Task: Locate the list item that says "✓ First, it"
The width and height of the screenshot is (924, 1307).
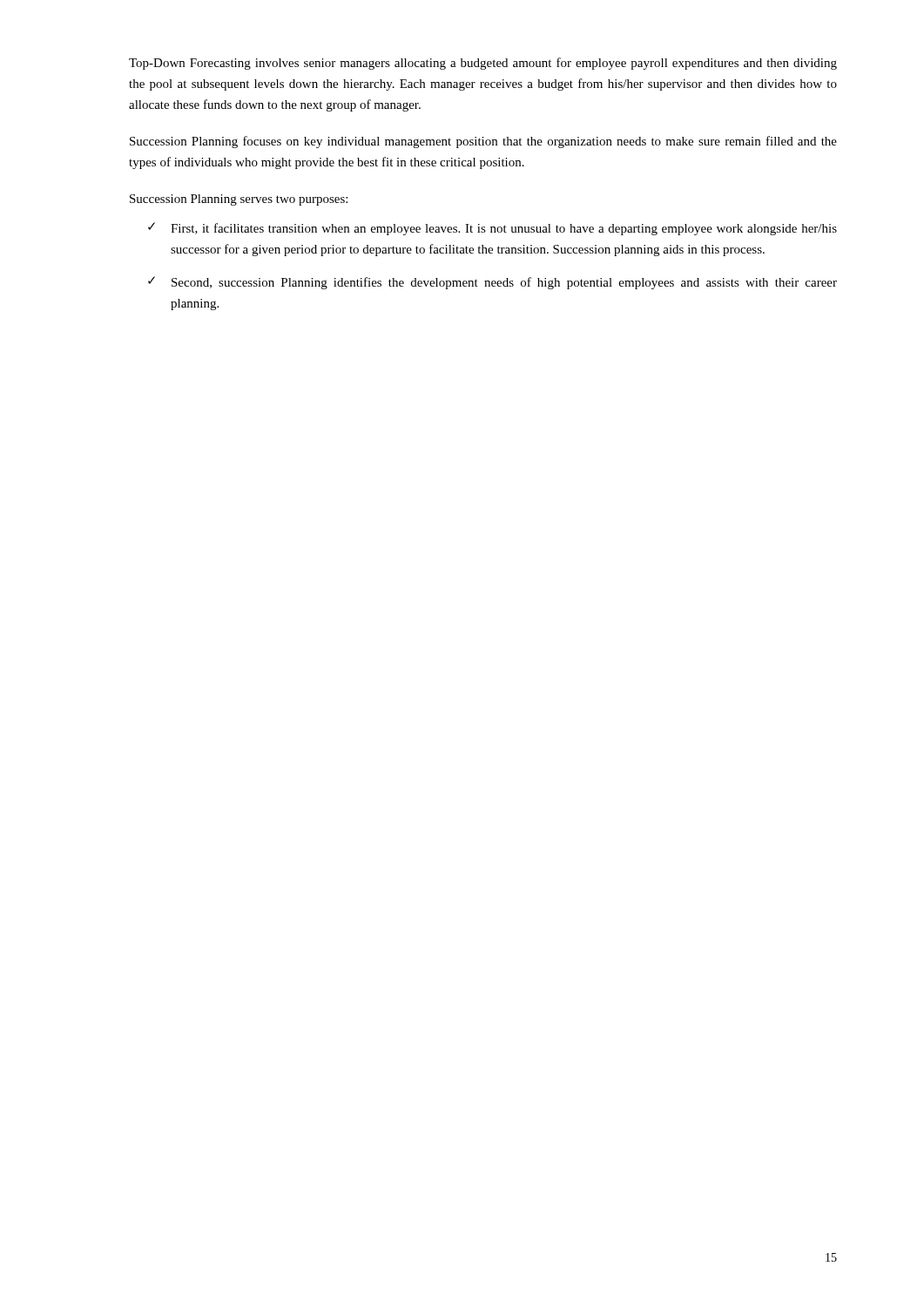Action: point(492,239)
